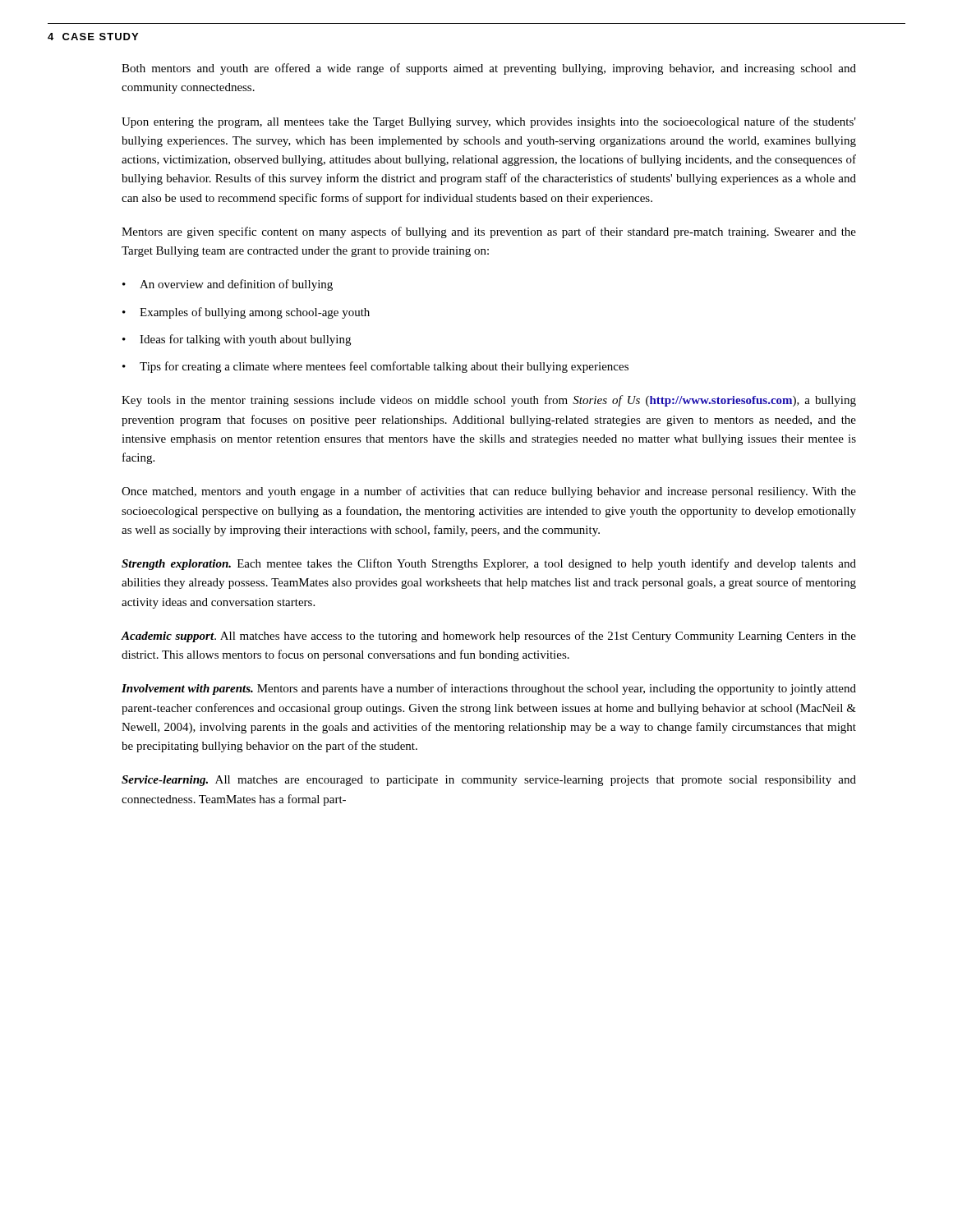Locate the text block that says "Both mentors and youth are offered"
Viewport: 953px width, 1232px height.
pos(489,78)
